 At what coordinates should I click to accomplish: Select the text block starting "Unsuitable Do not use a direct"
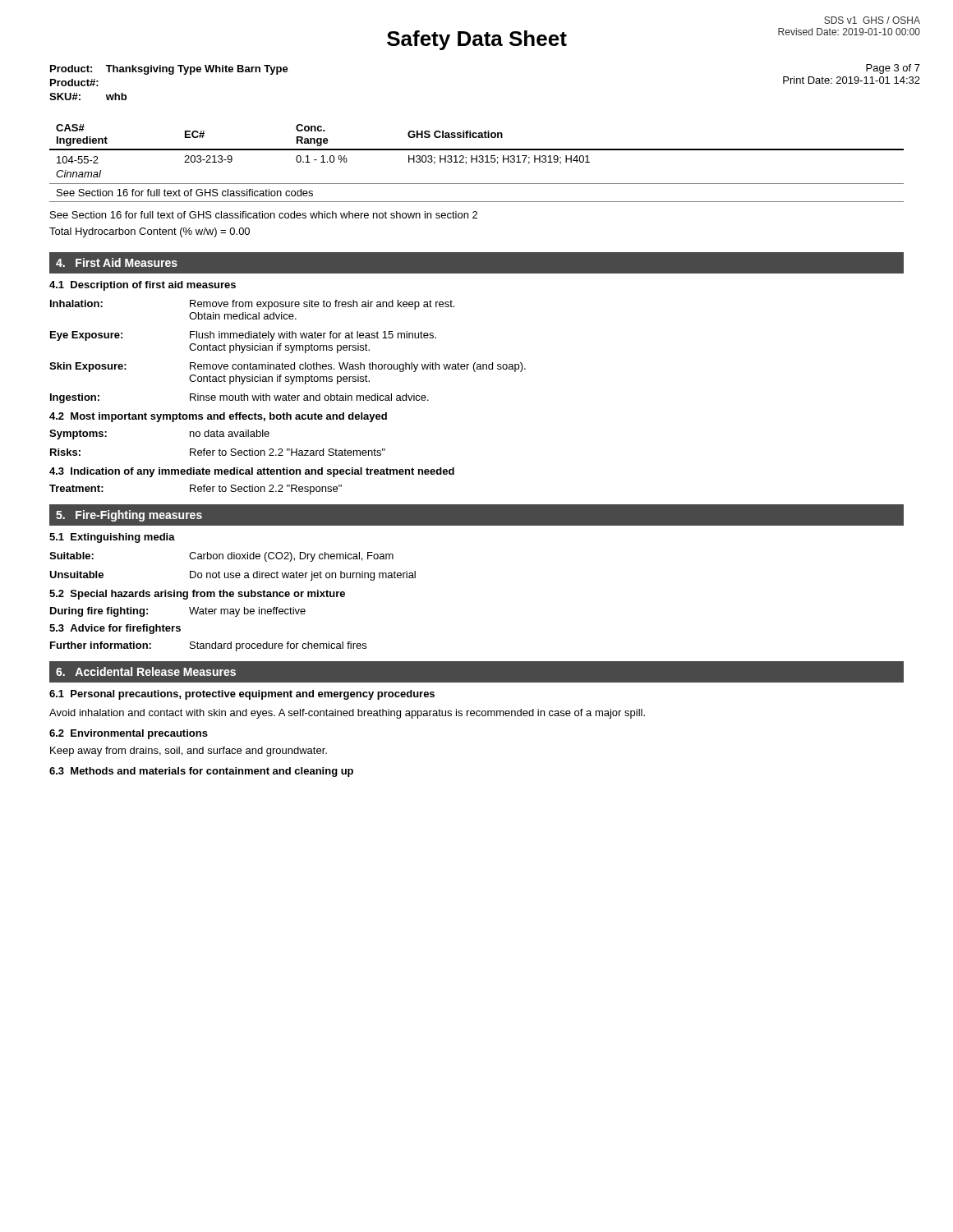click(x=232, y=576)
